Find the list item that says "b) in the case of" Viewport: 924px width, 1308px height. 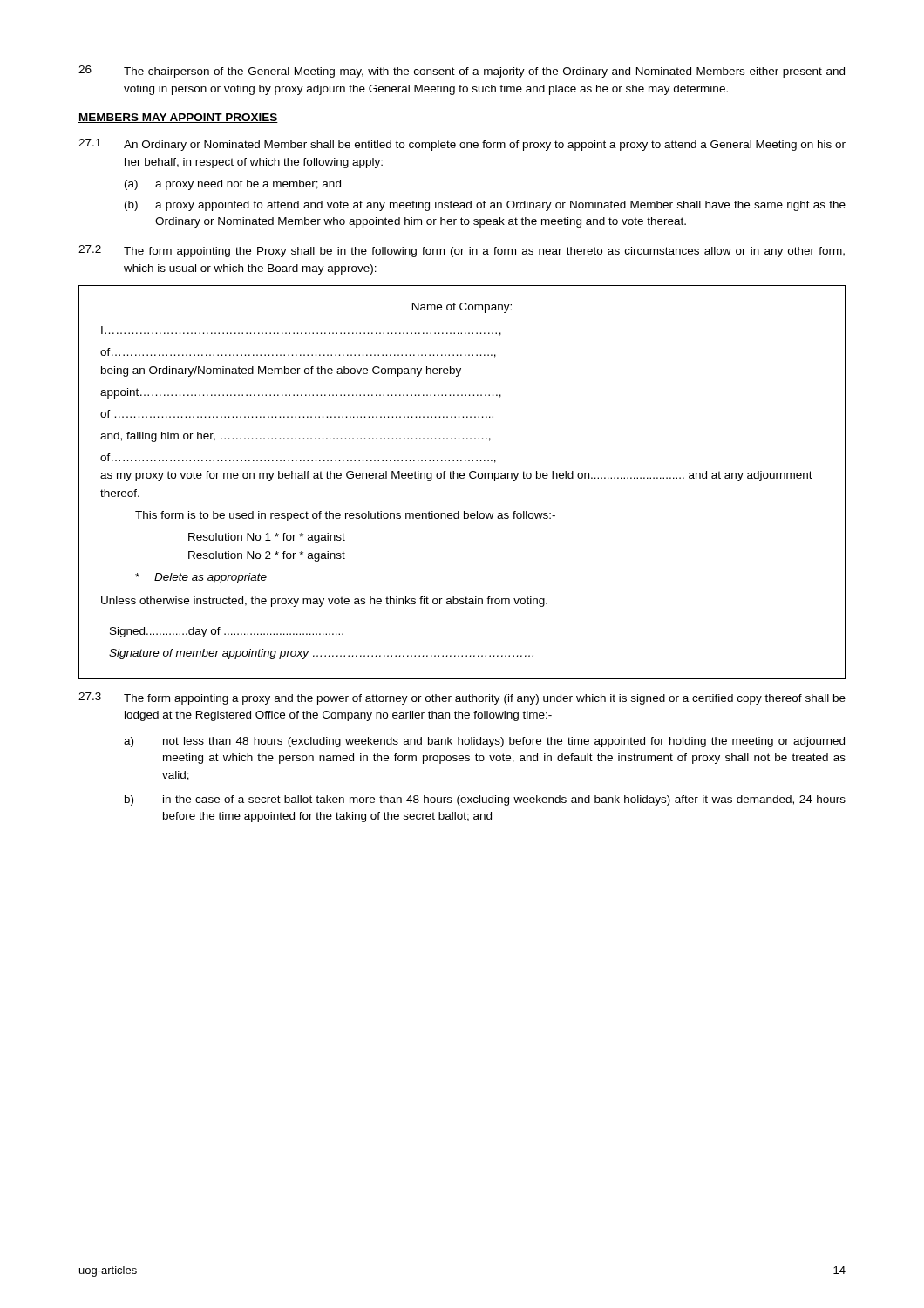tap(485, 808)
